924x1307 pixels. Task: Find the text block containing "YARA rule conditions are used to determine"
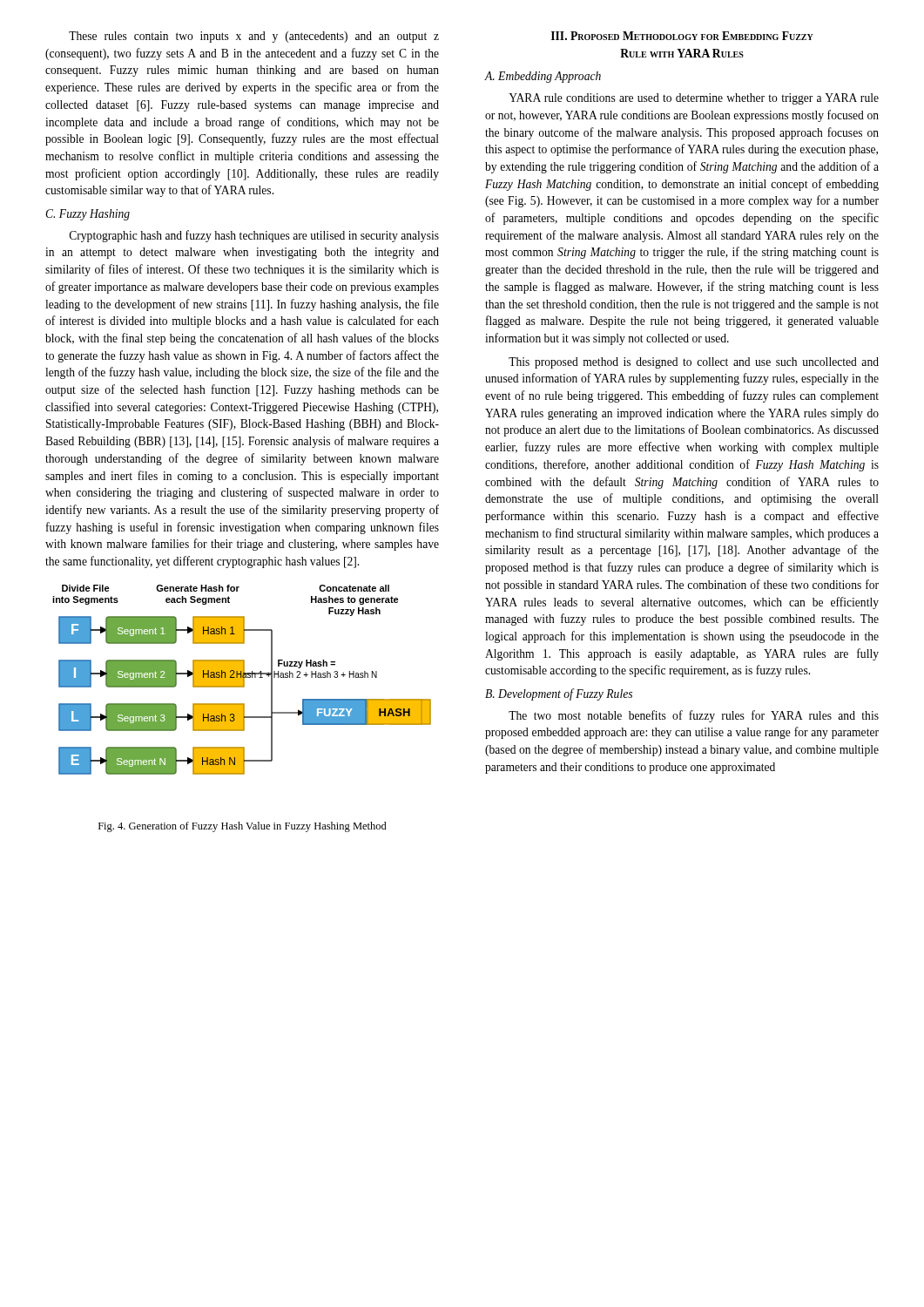tap(682, 385)
